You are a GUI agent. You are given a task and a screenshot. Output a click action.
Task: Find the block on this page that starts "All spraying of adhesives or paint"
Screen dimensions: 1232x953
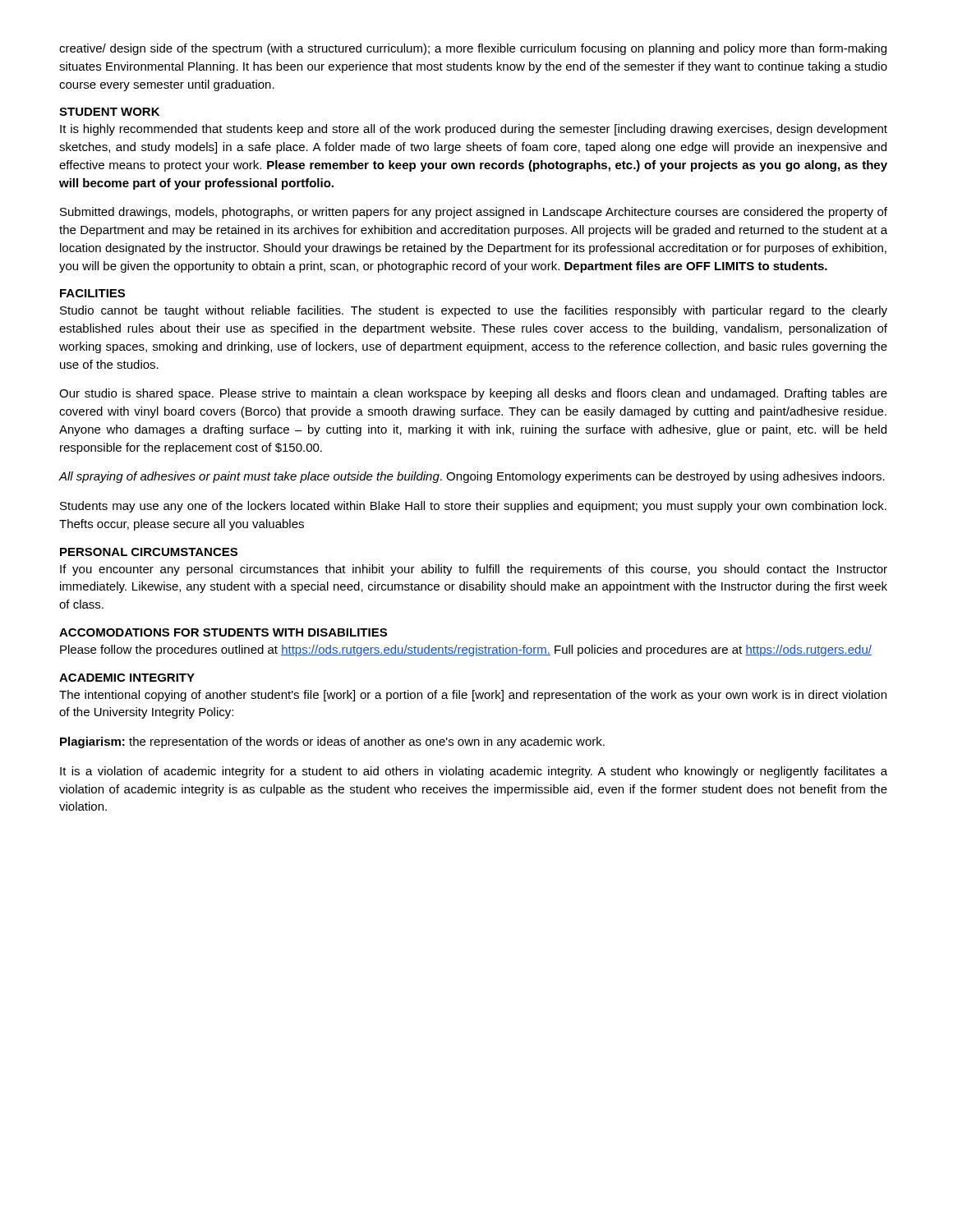point(472,476)
